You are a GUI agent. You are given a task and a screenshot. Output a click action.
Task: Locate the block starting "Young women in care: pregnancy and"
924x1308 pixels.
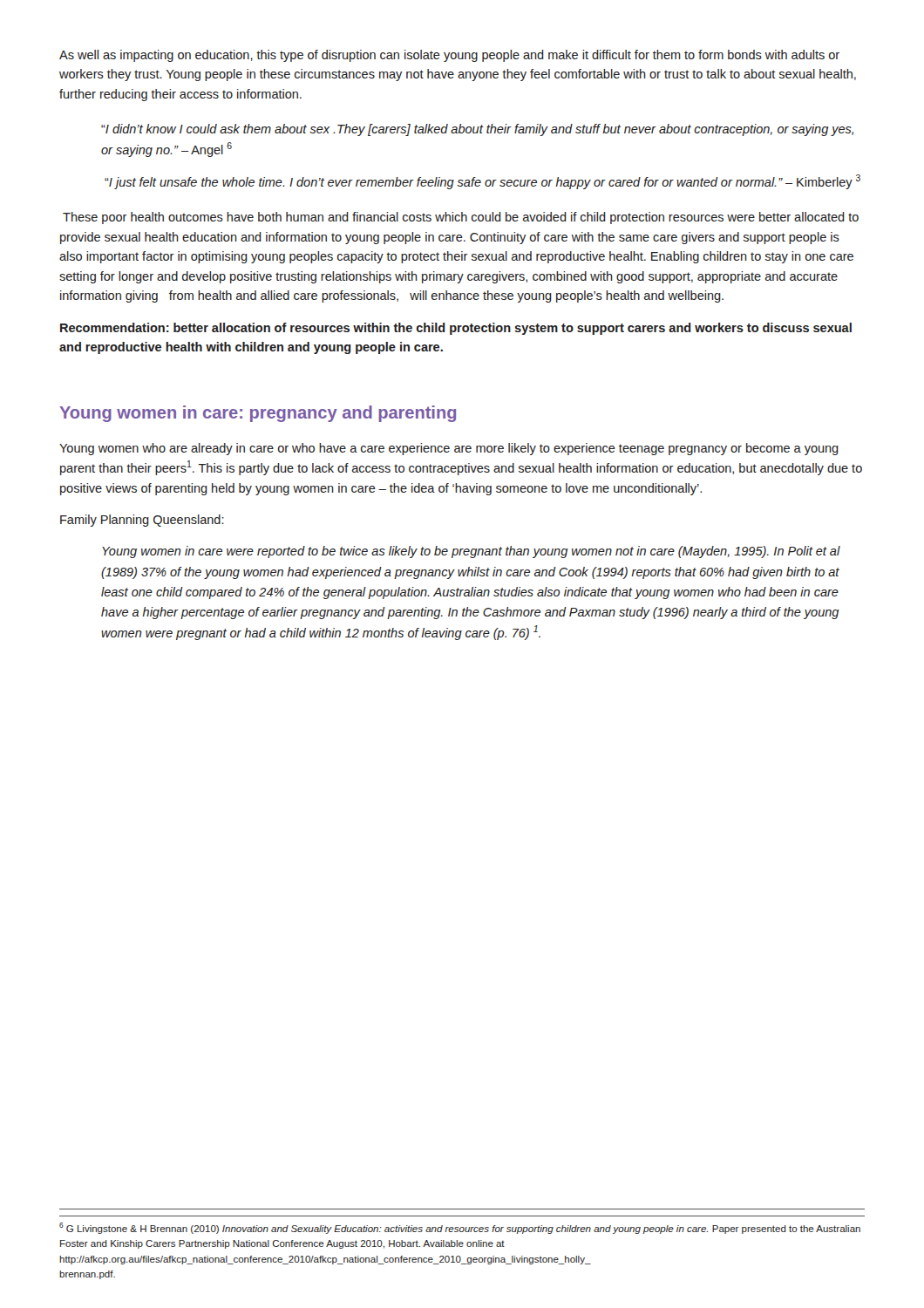pos(258,412)
